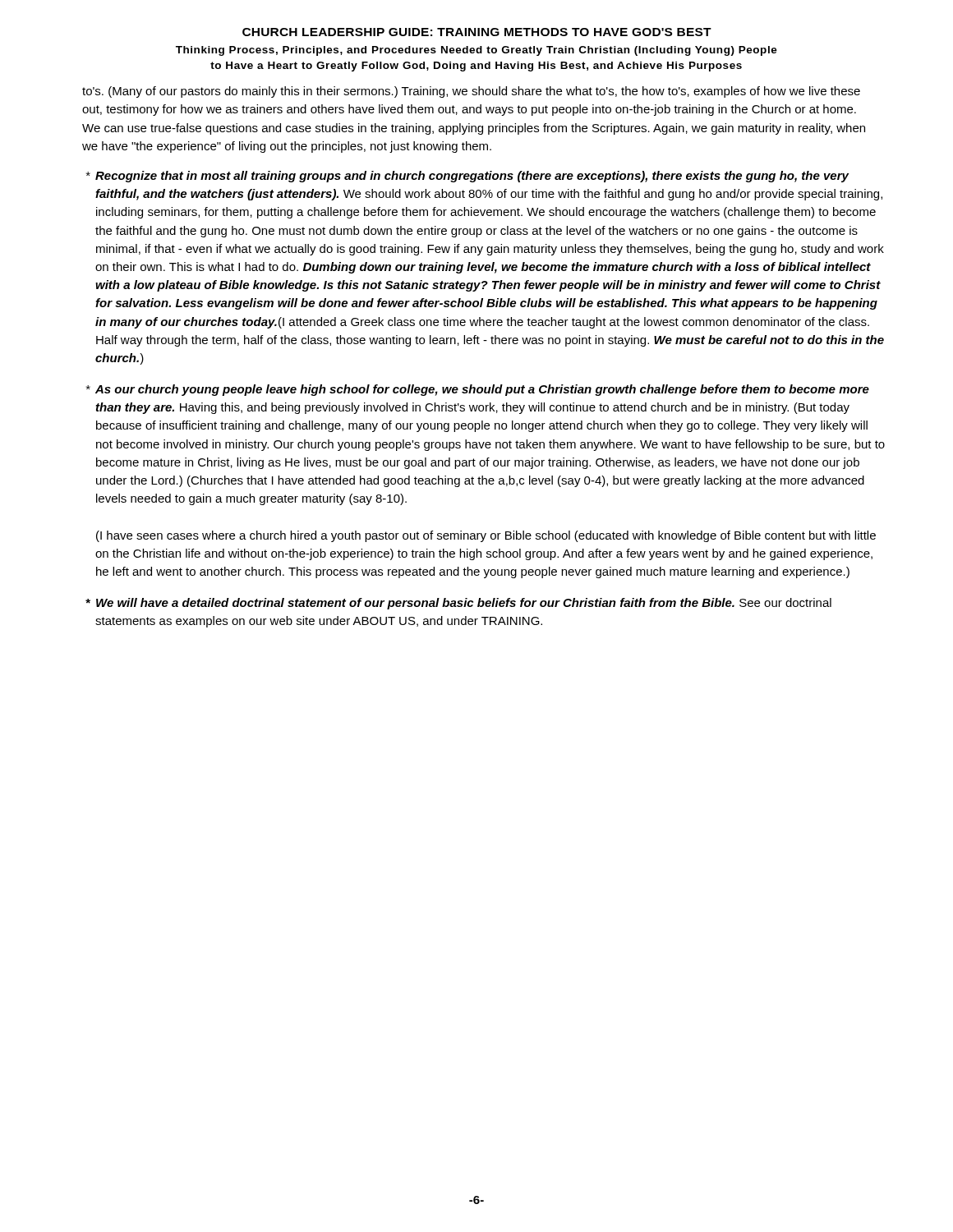This screenshot has height=1232, width=953.
Task: Locate the text starting "to's. (Many of our pastors do mainly this"
Action: click(x=474, y=118)
